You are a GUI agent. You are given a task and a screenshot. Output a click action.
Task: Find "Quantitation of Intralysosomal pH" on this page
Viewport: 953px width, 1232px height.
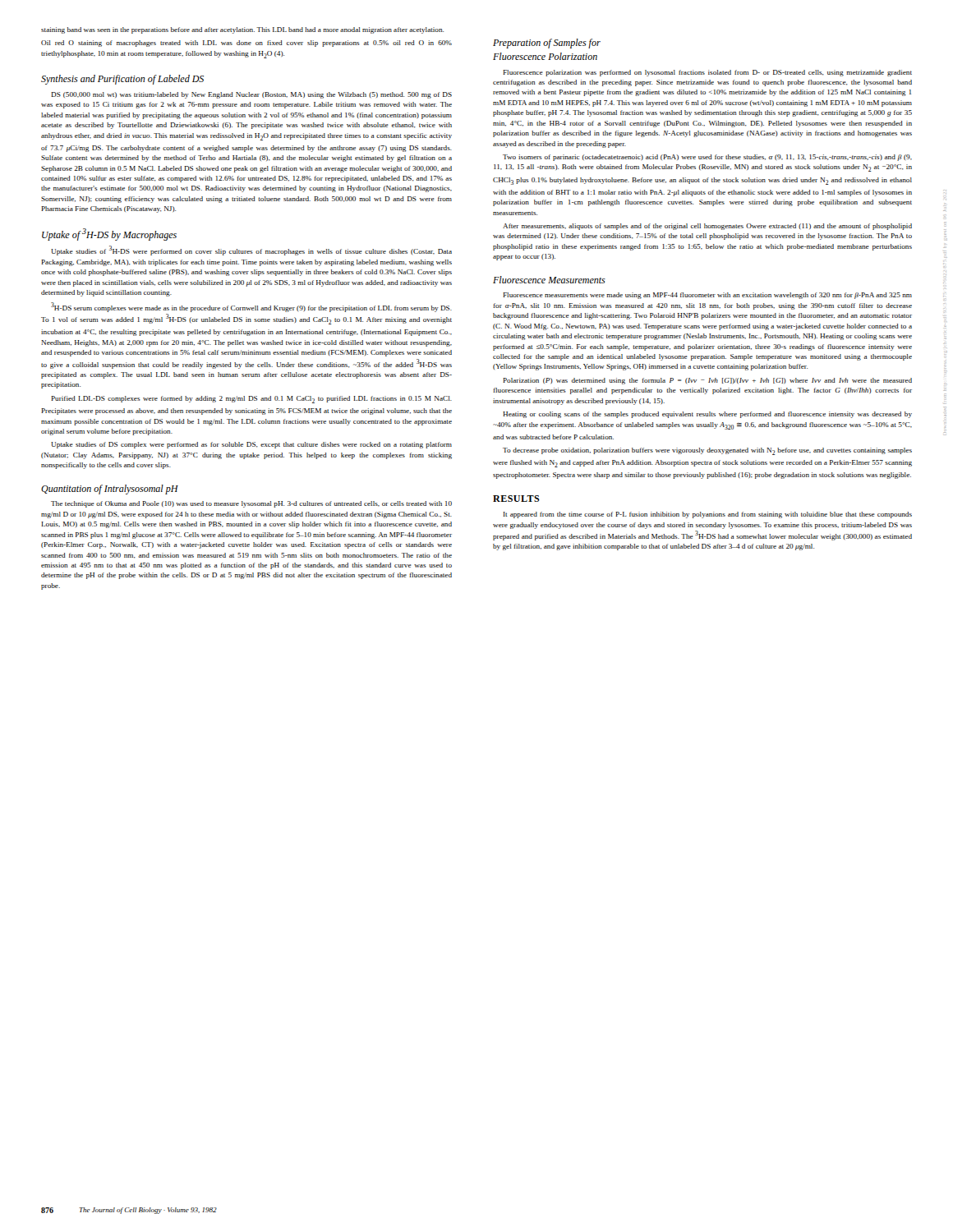tap(109, 488)
